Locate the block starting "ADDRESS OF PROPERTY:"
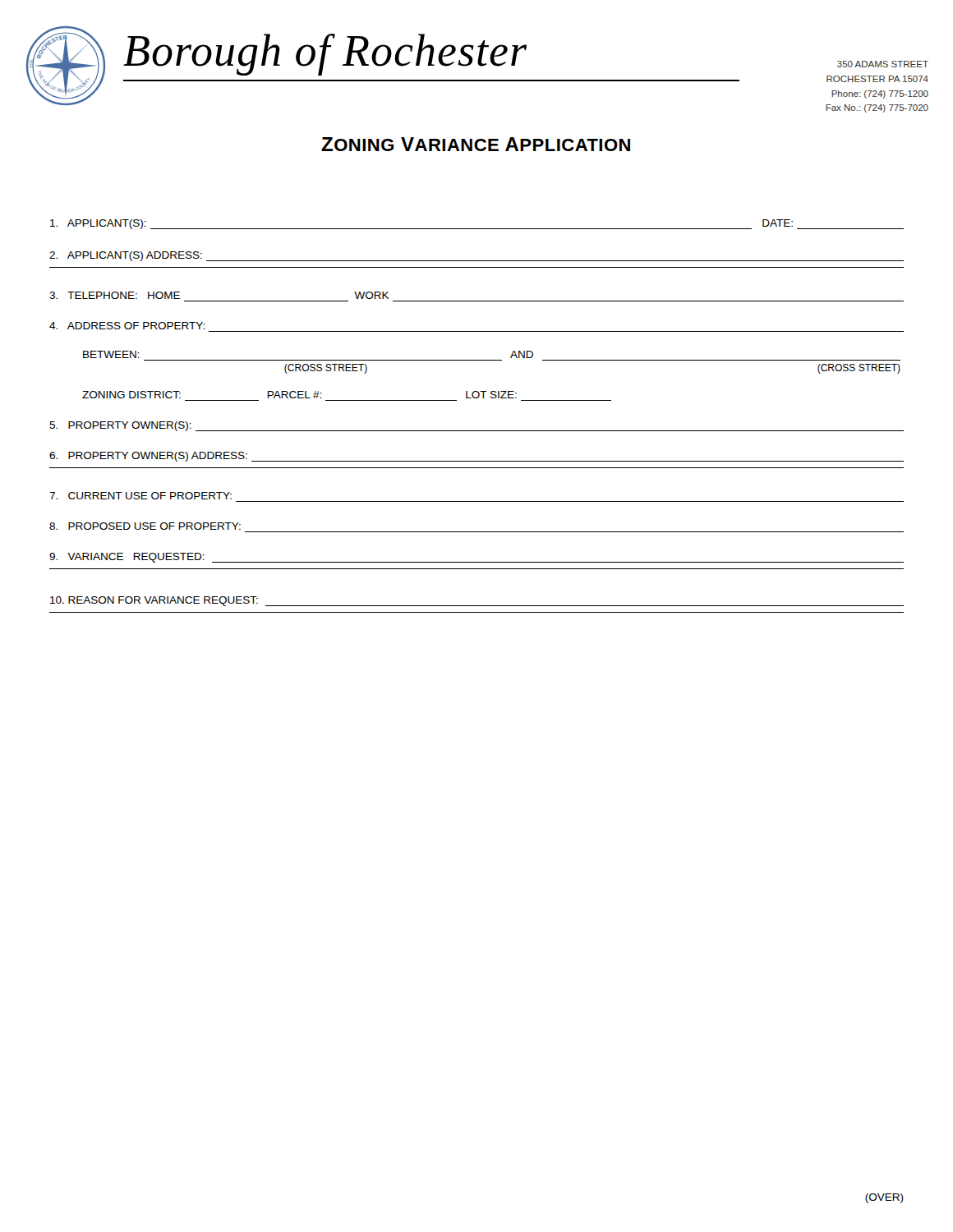The image size is (953, 1232). [476, 324]
